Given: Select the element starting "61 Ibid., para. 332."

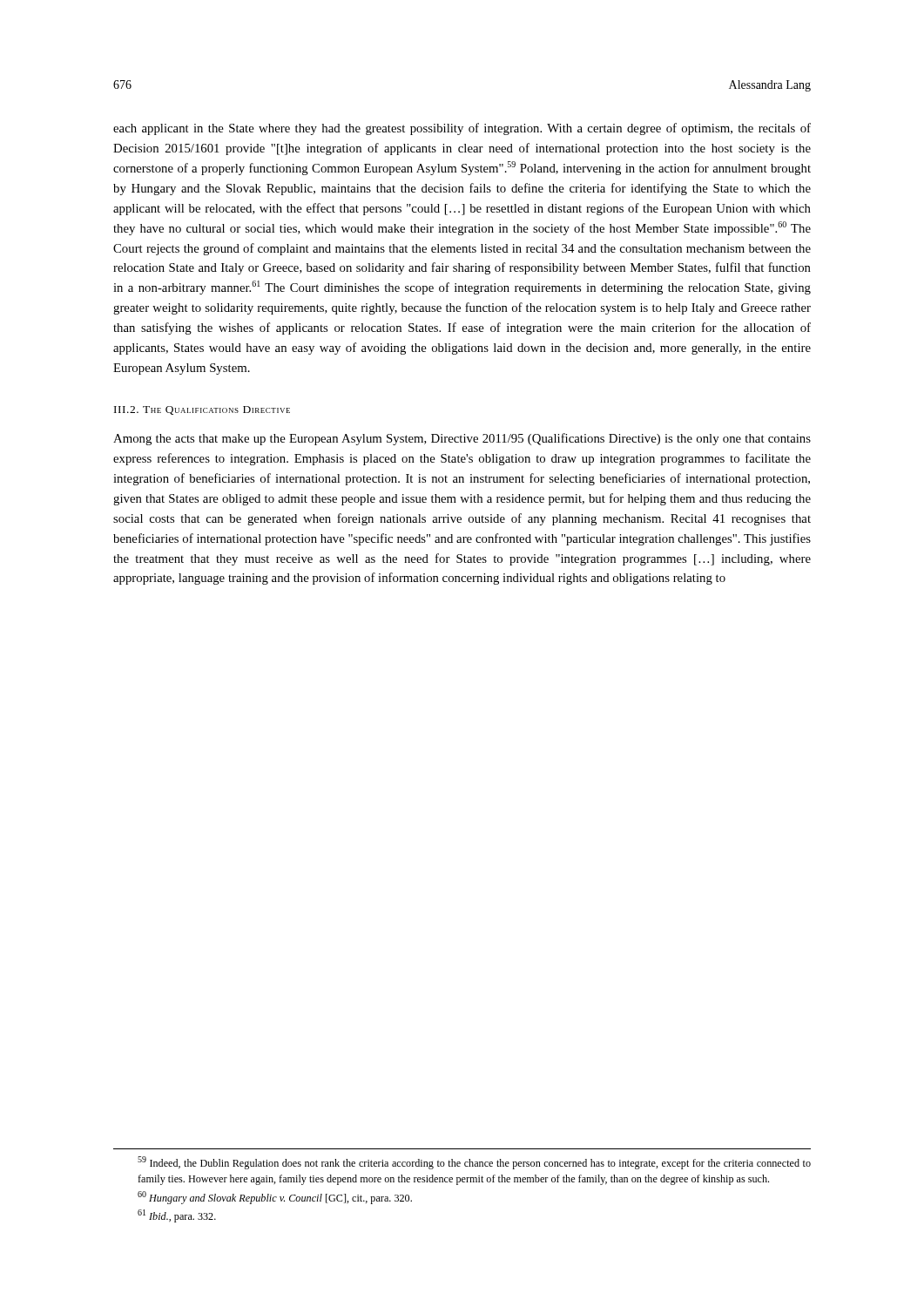Looking at the screenshot, I should 177,1216.
